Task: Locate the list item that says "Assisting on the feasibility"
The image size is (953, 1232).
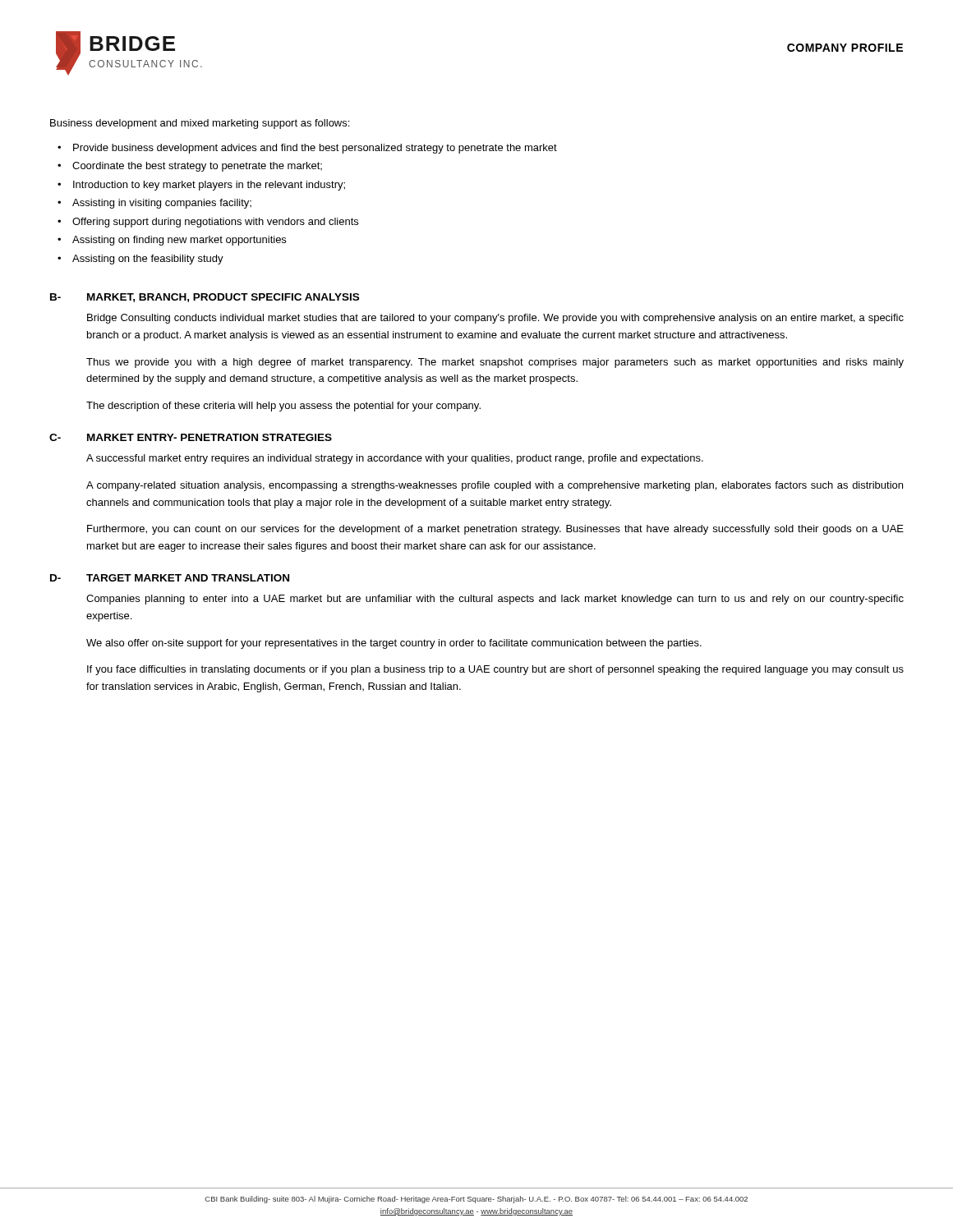Action: tap(148, 258)
